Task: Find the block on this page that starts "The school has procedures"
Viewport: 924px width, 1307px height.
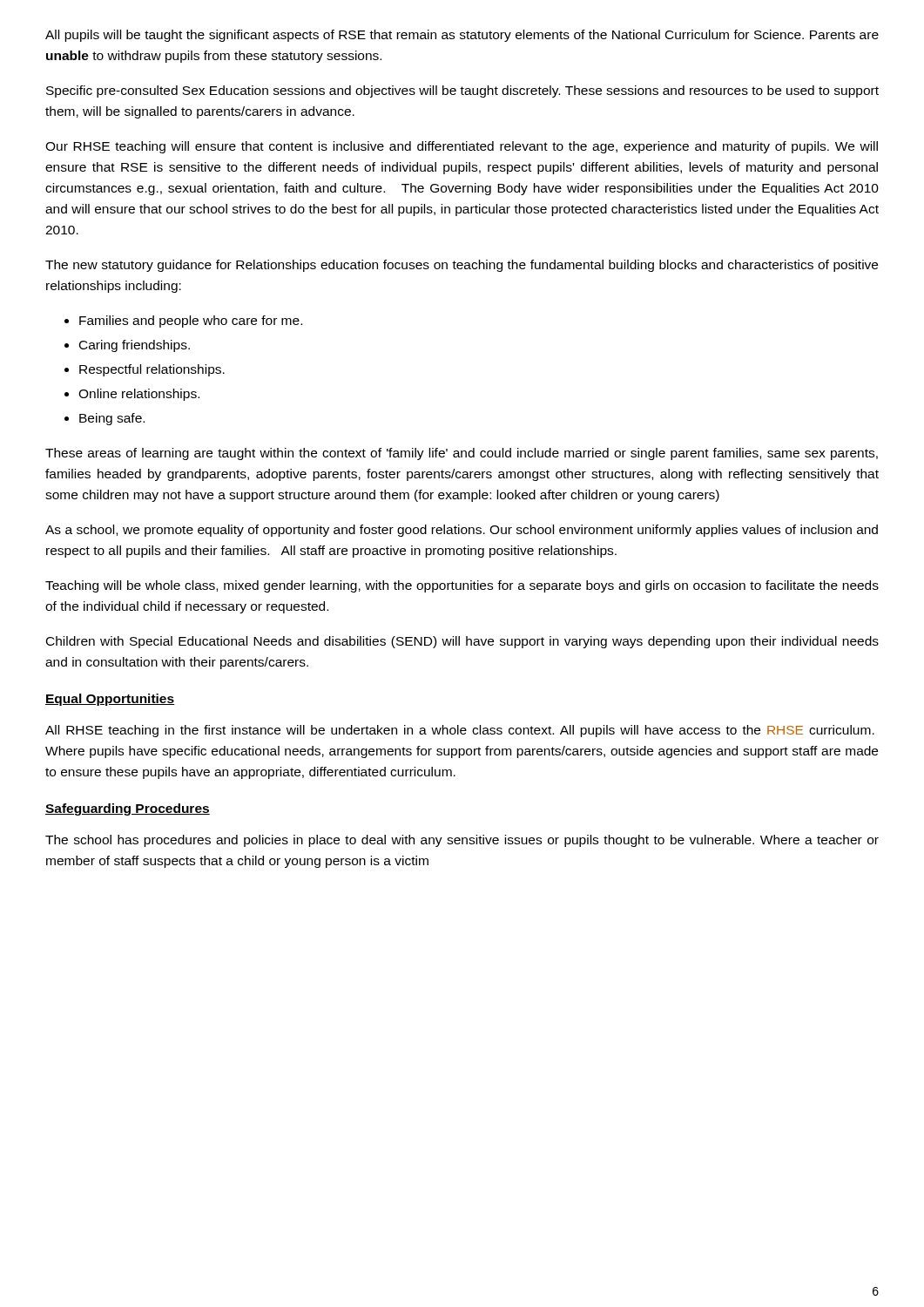Action: (462, 851)
